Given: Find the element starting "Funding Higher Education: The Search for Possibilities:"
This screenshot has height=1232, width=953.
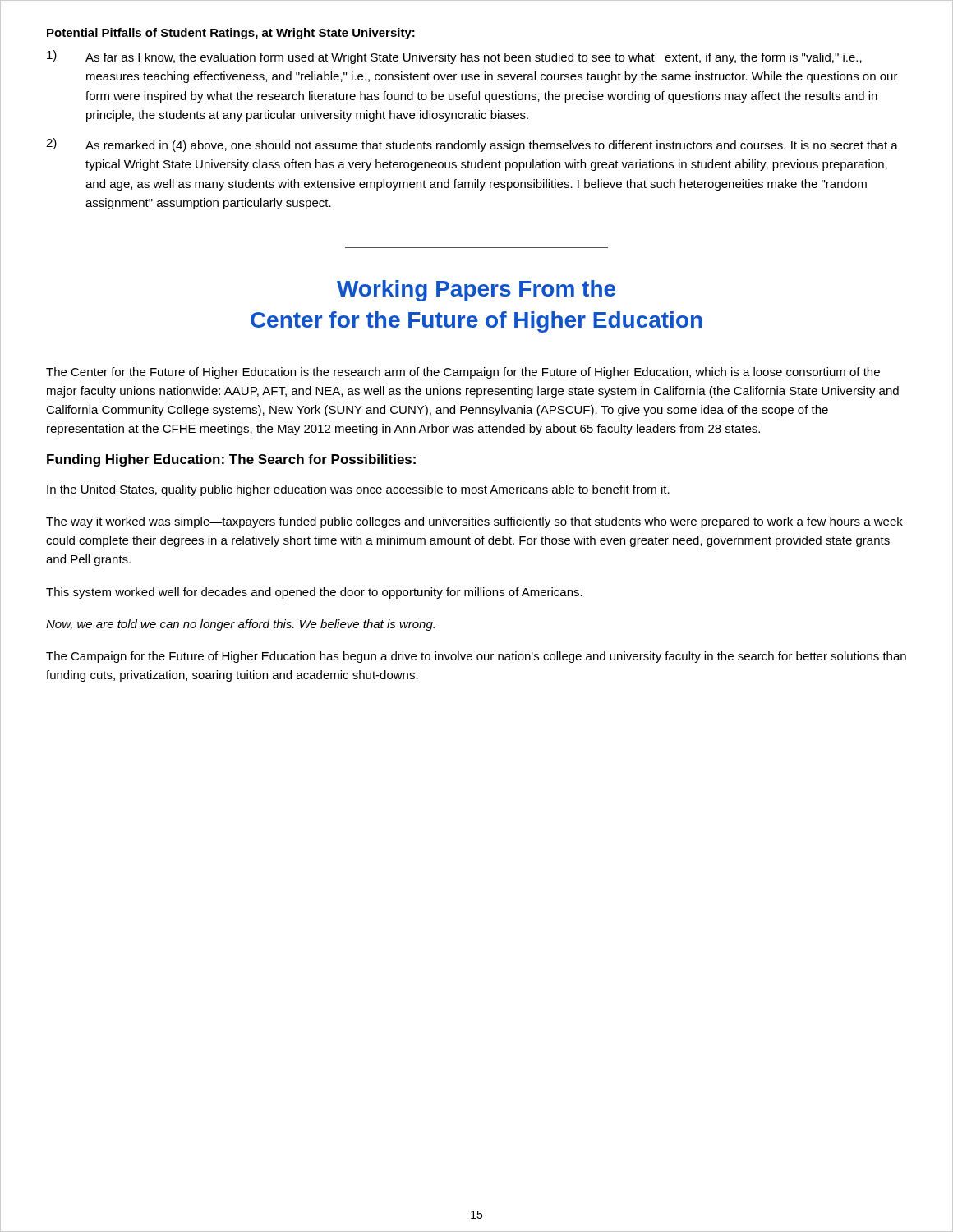Looking at the screenshot, I should (231, 459).
